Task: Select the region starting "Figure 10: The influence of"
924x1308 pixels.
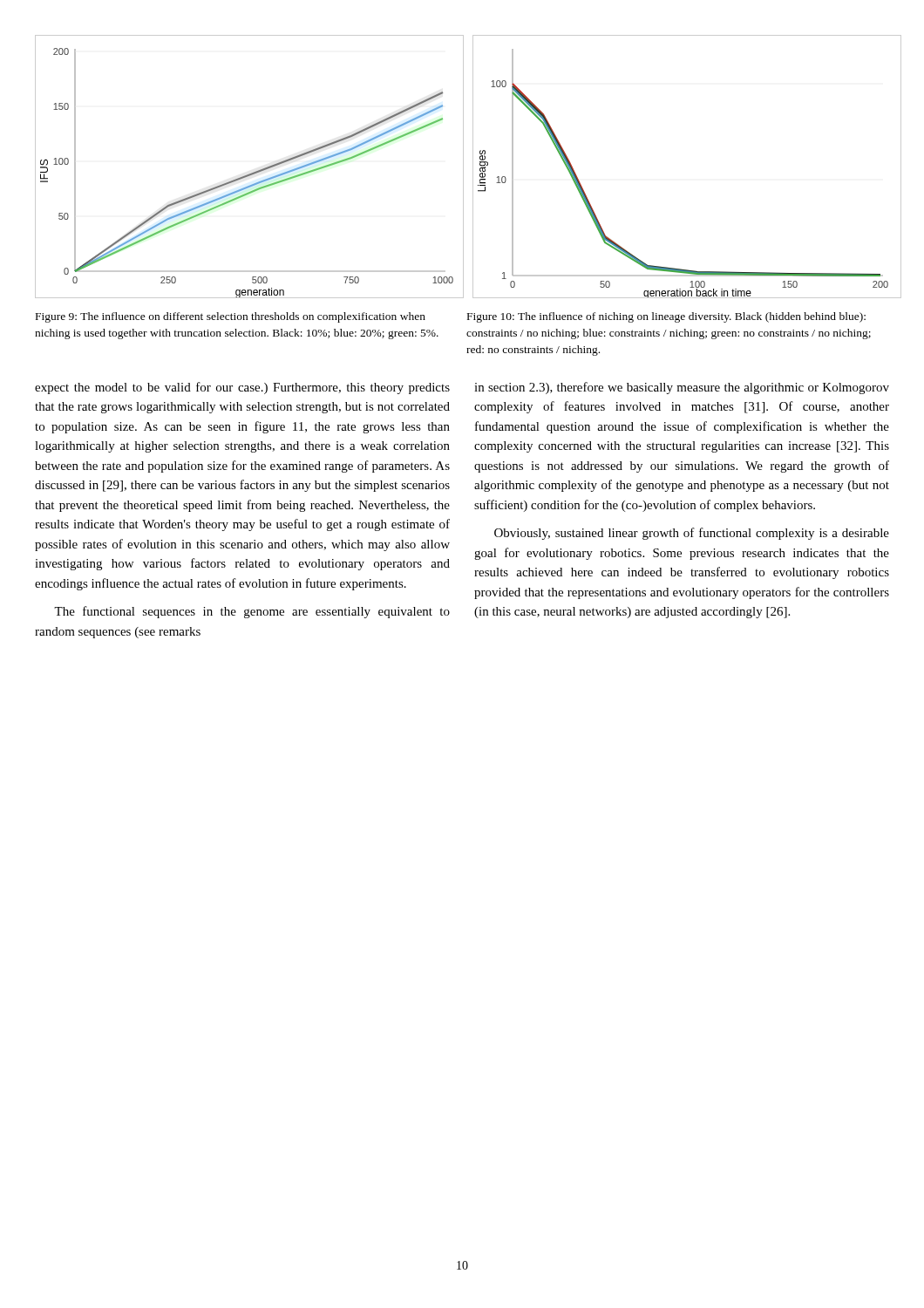Action: point(669,333)
